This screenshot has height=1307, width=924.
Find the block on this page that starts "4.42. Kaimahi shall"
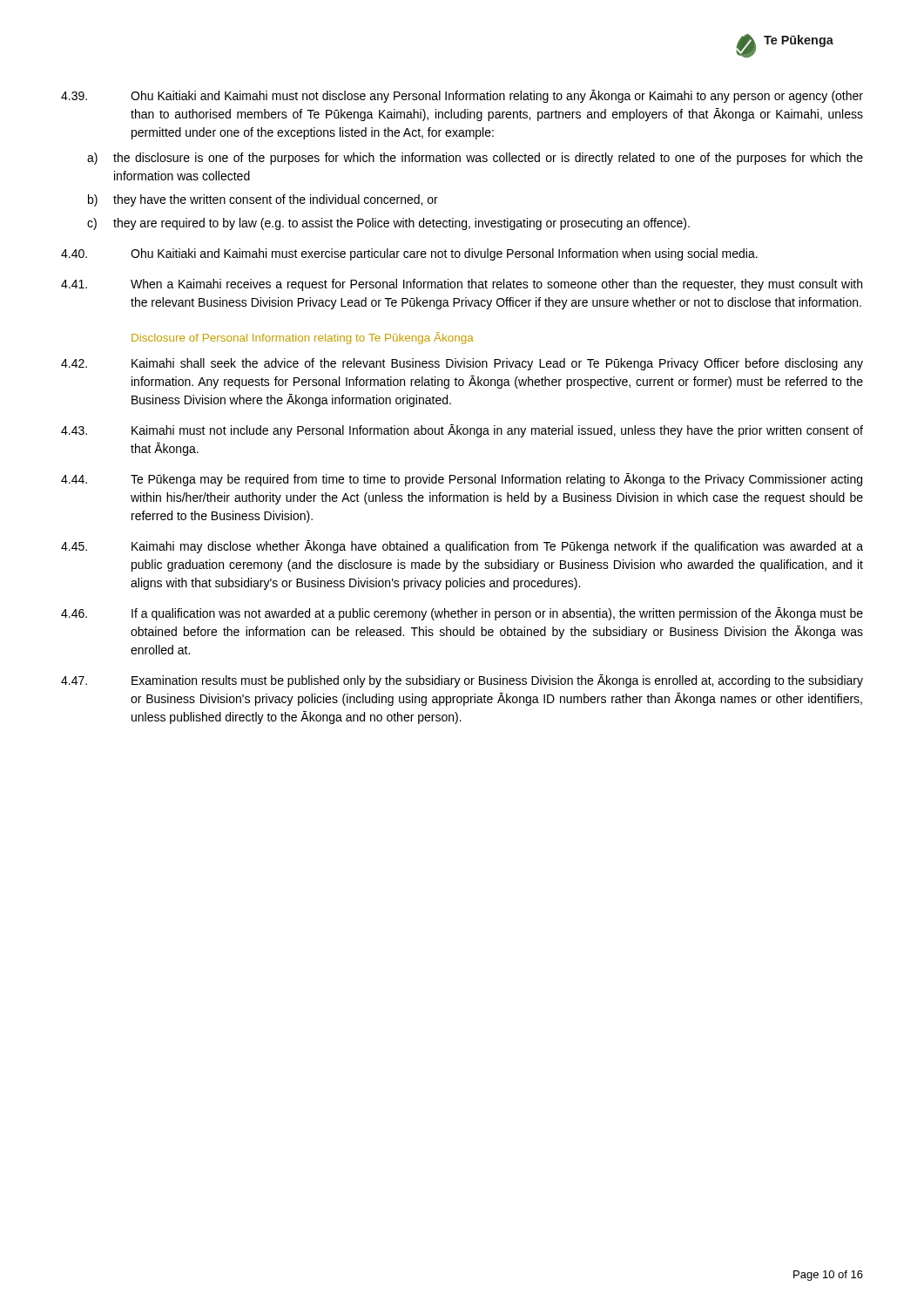pos(462,382)
